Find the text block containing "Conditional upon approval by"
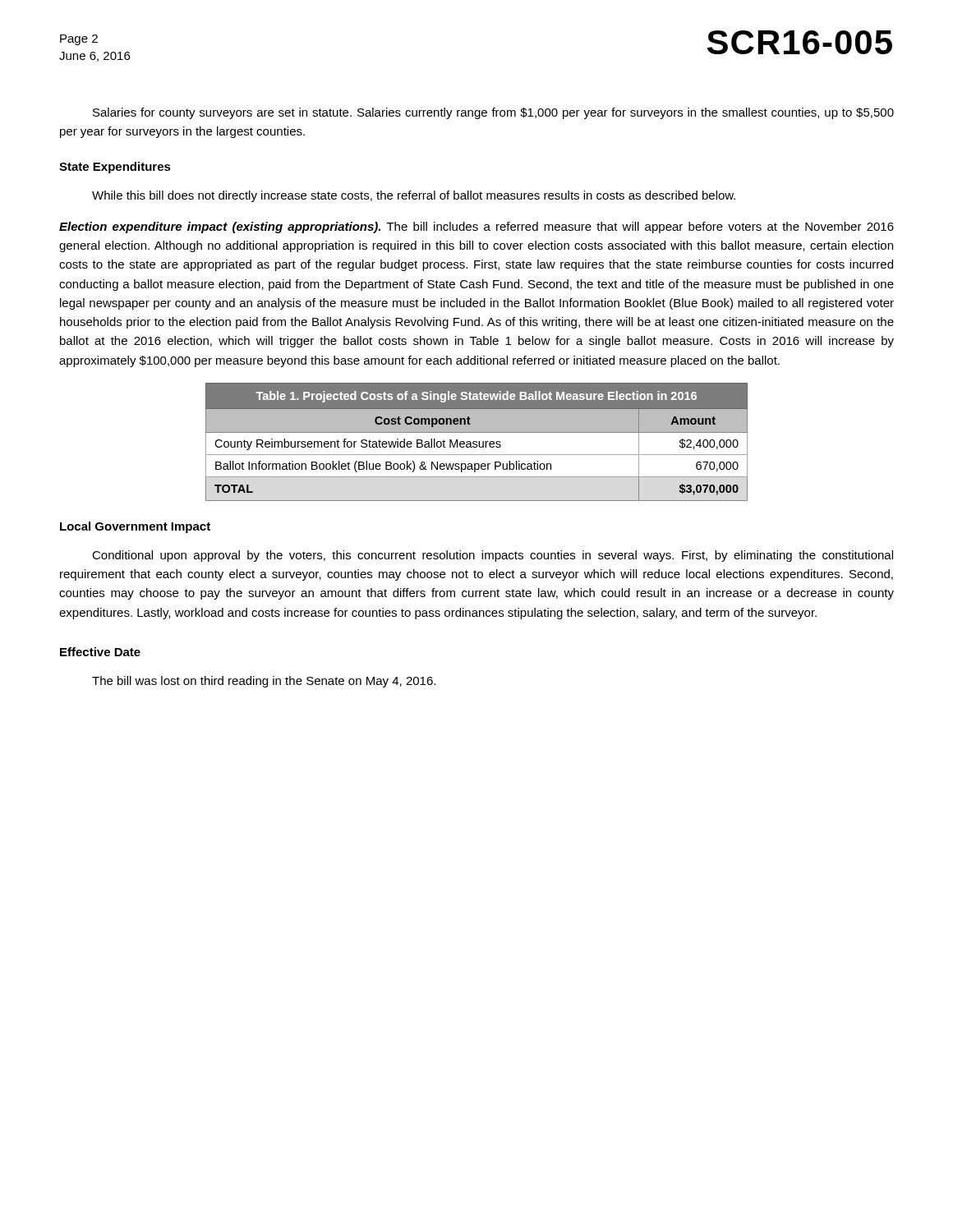 pos(476,583)
